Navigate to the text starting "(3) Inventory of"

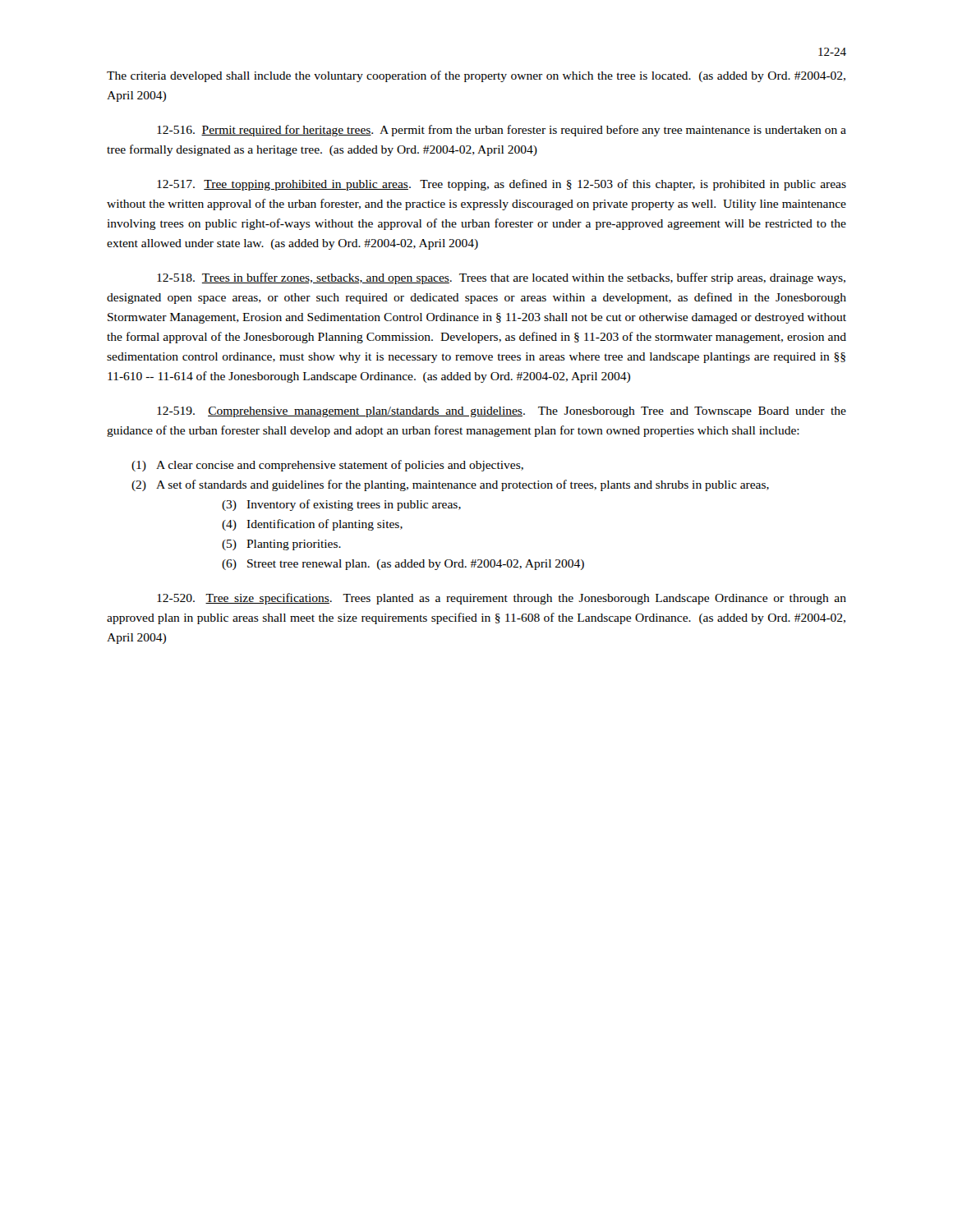(x=341, y=505)
